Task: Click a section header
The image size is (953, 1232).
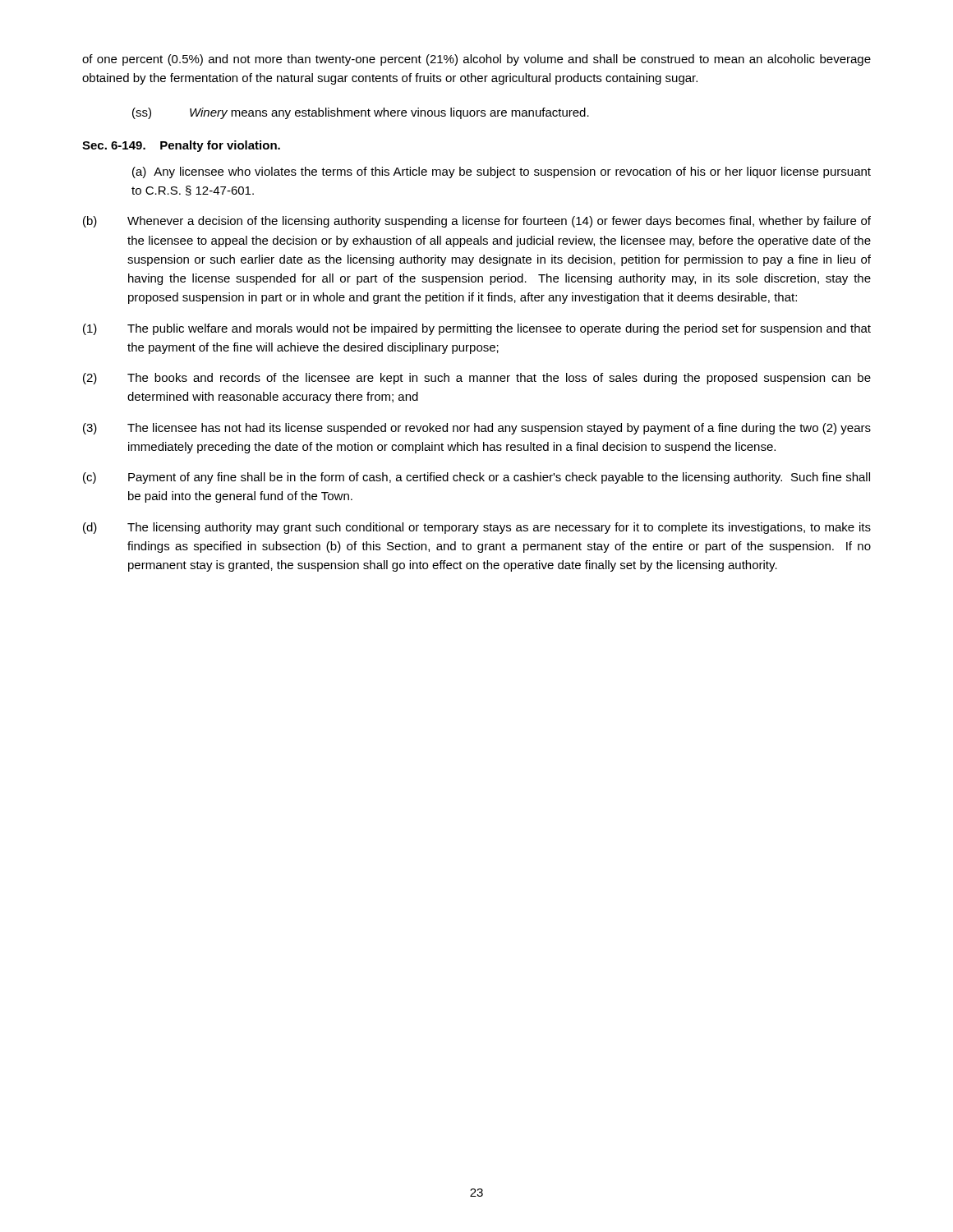Action: [x=181, y=145]
